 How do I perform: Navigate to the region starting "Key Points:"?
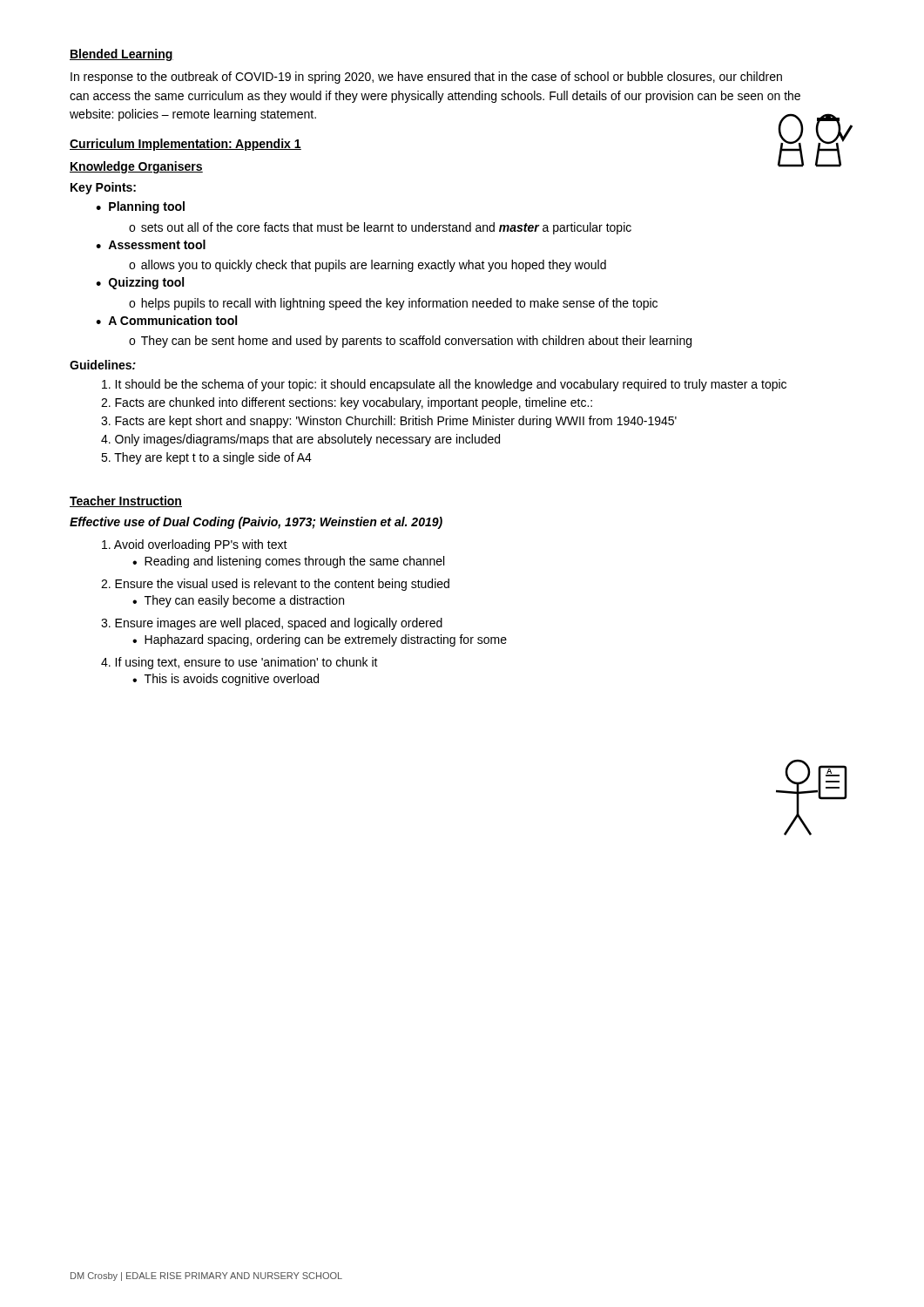[103, 187]
